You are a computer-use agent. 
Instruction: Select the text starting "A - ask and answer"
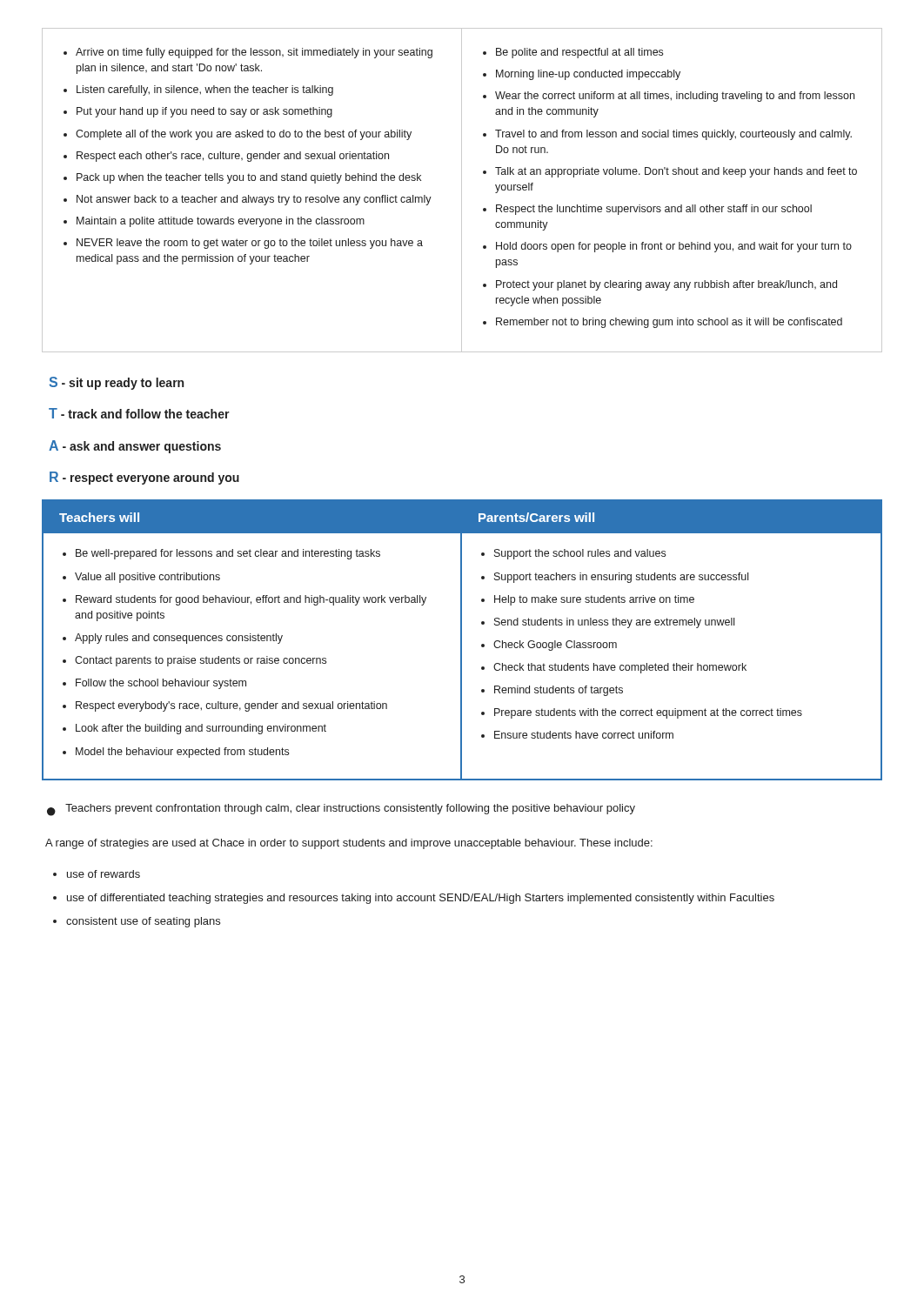coord(135,446)
